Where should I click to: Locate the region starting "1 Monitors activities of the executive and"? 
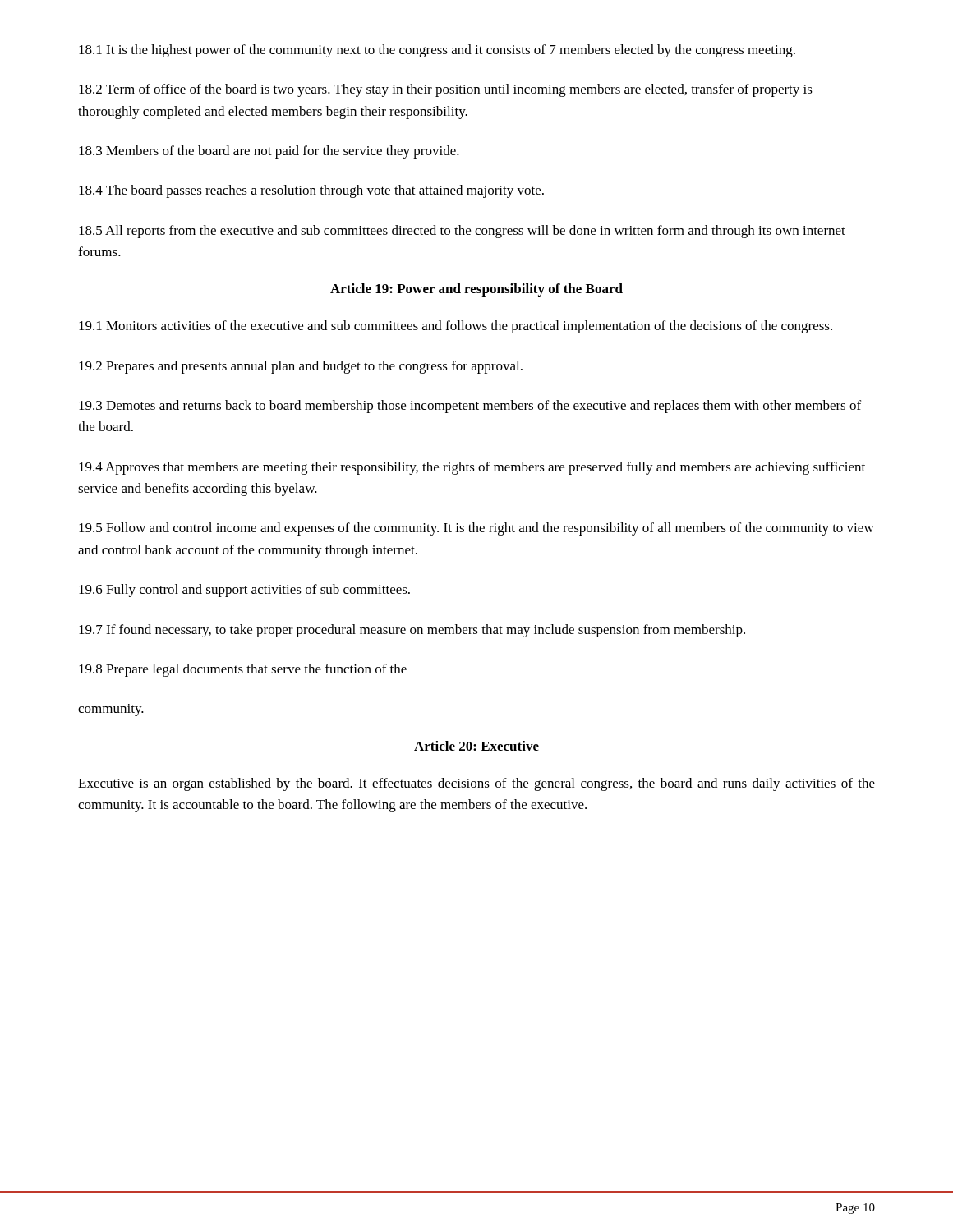tap(456, 326)
